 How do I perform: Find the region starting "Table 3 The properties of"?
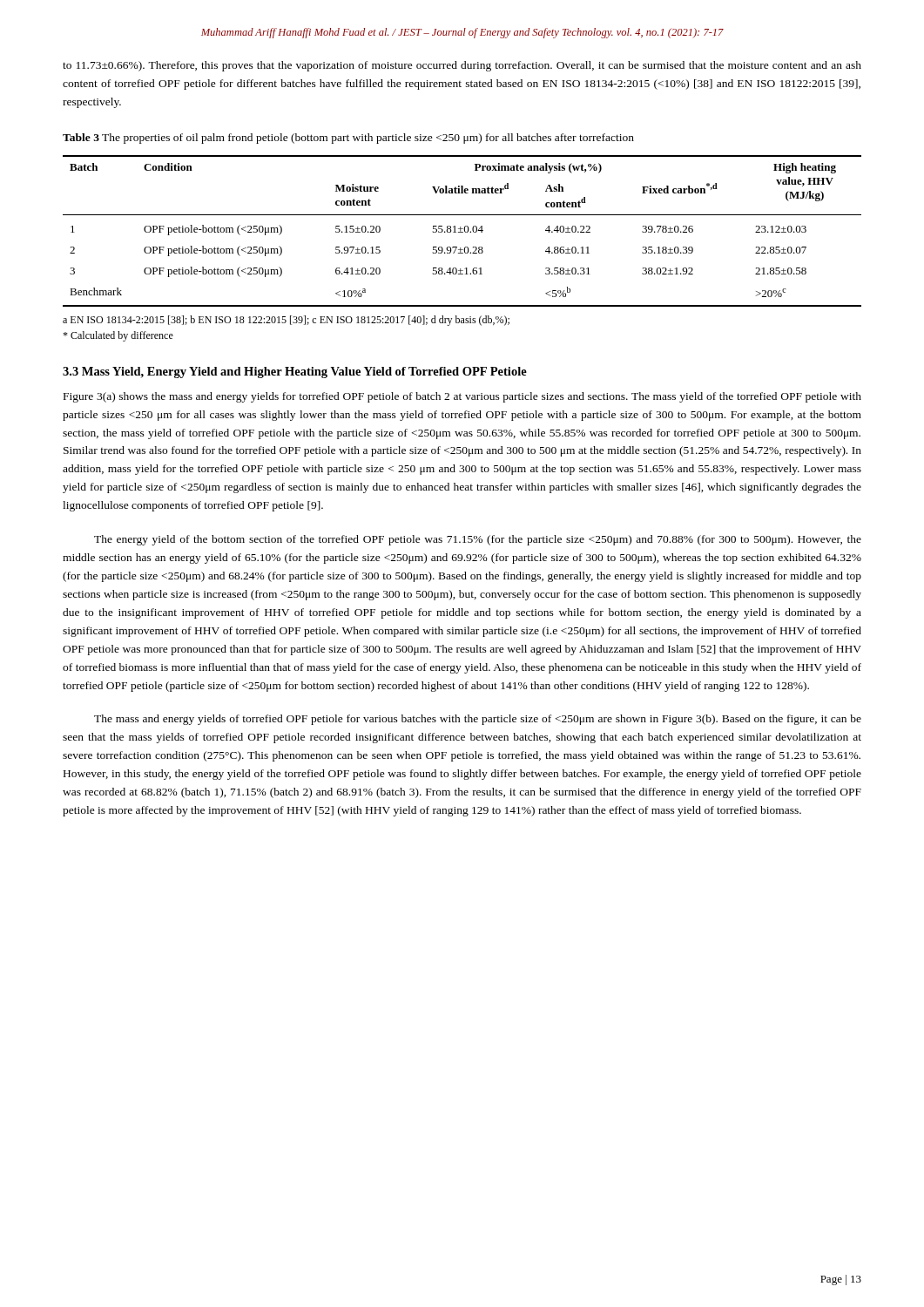(x=348, y=137)
